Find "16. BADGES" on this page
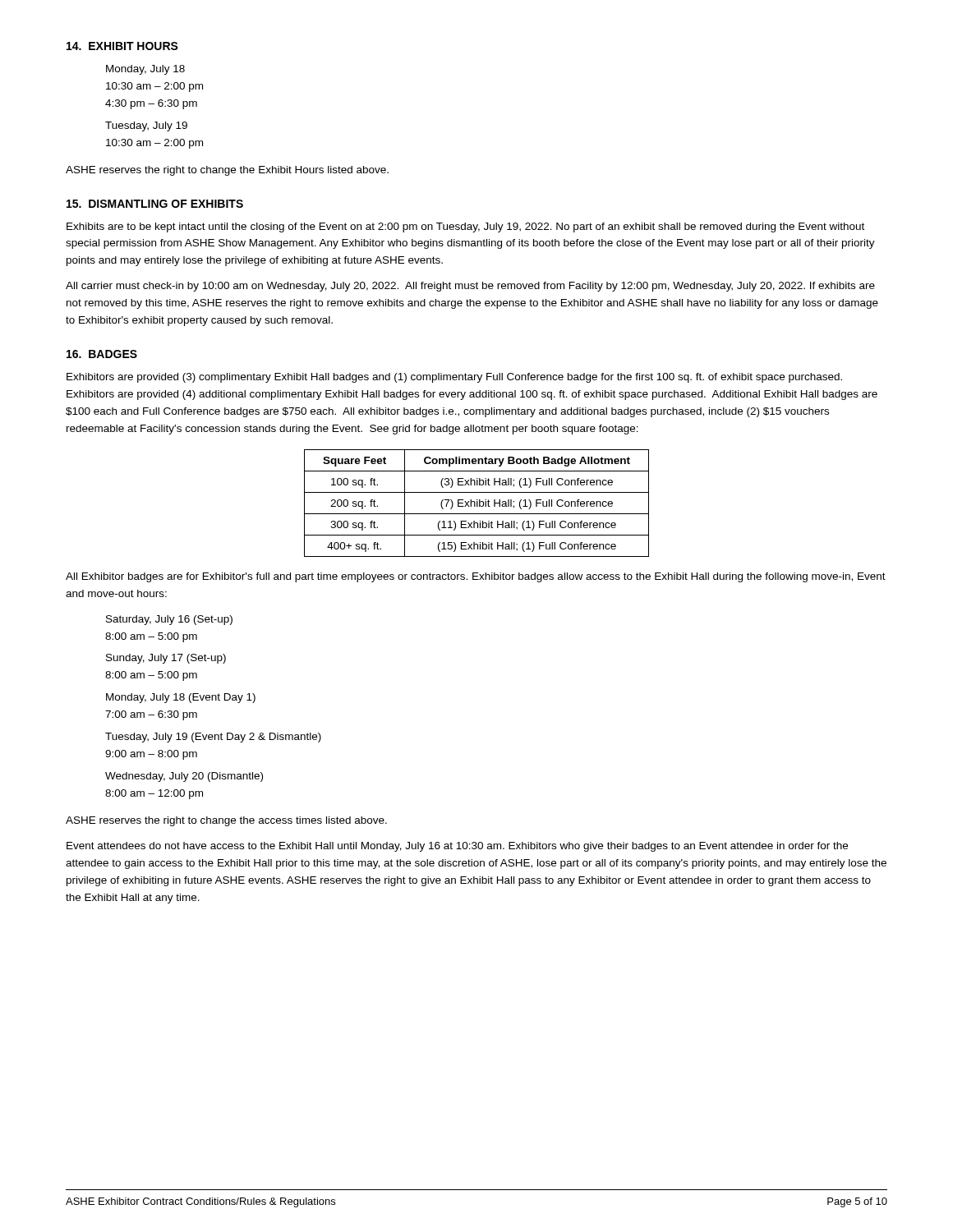Image resolution: width=953 pixels, height=1232 pixels. [x=102, y=354]
